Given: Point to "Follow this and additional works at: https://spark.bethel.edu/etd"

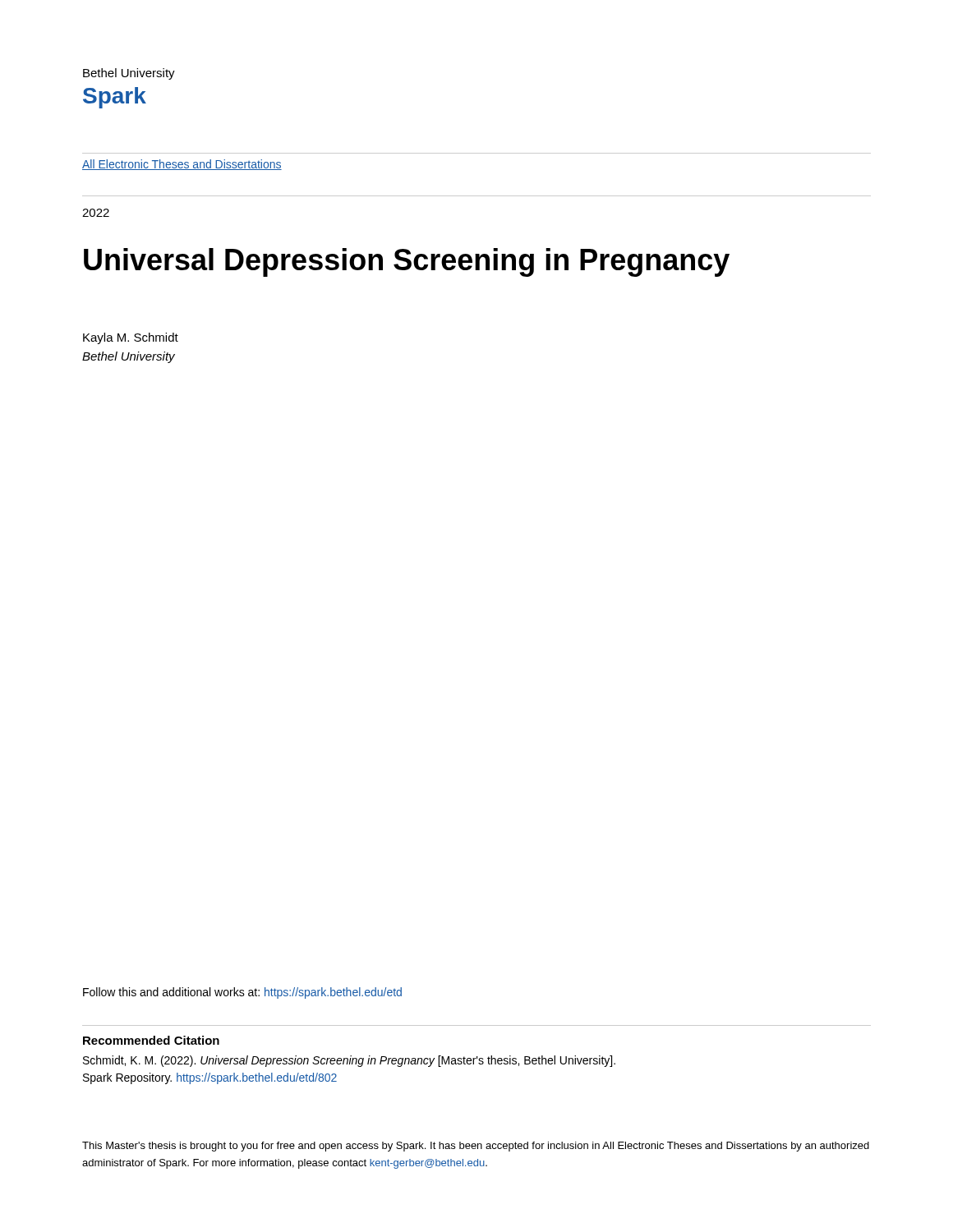Looking at the screenshot, I should pyautogui.click(x=242, y=992).
